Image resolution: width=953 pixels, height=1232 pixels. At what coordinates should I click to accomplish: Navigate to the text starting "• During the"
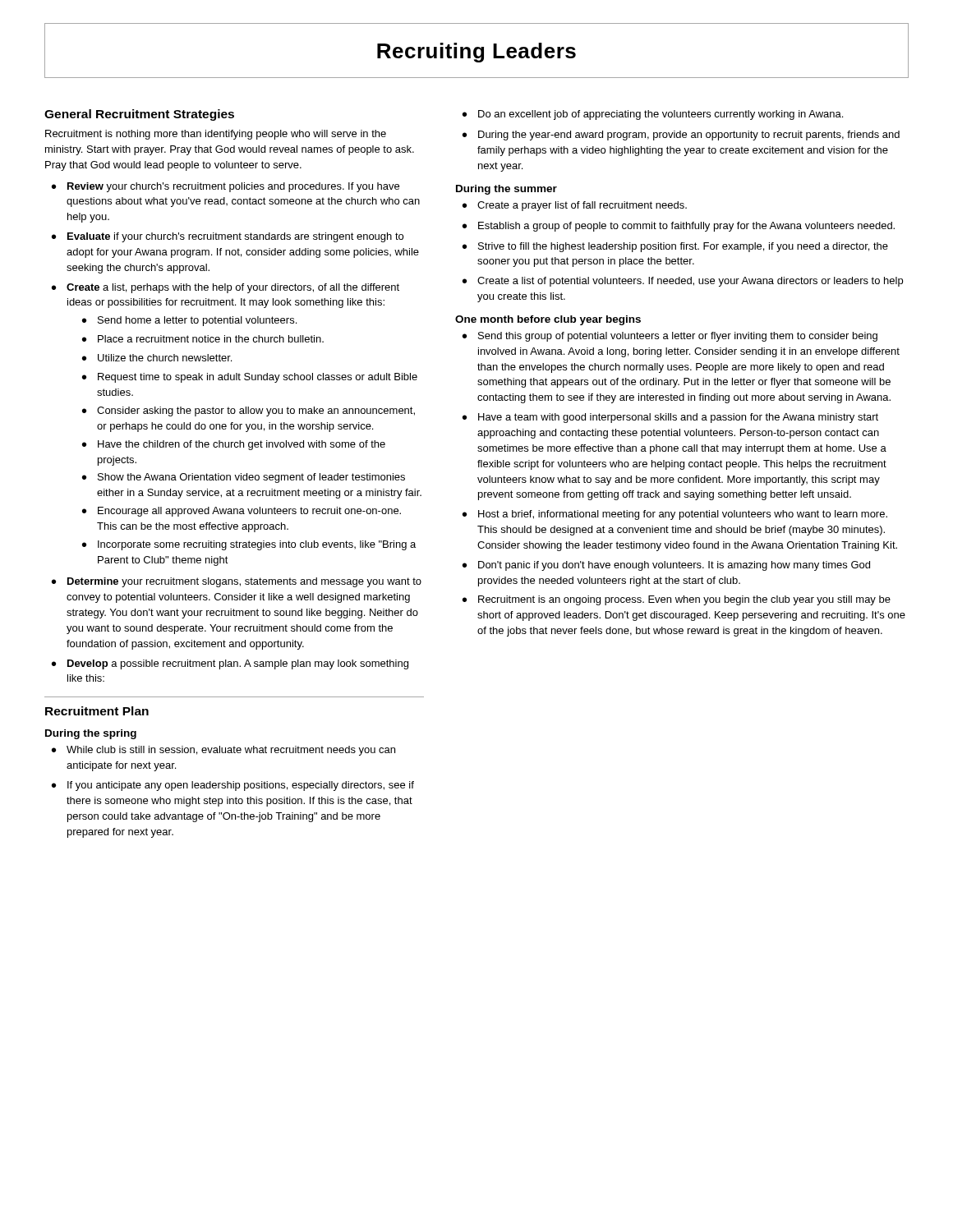[685, 150]
